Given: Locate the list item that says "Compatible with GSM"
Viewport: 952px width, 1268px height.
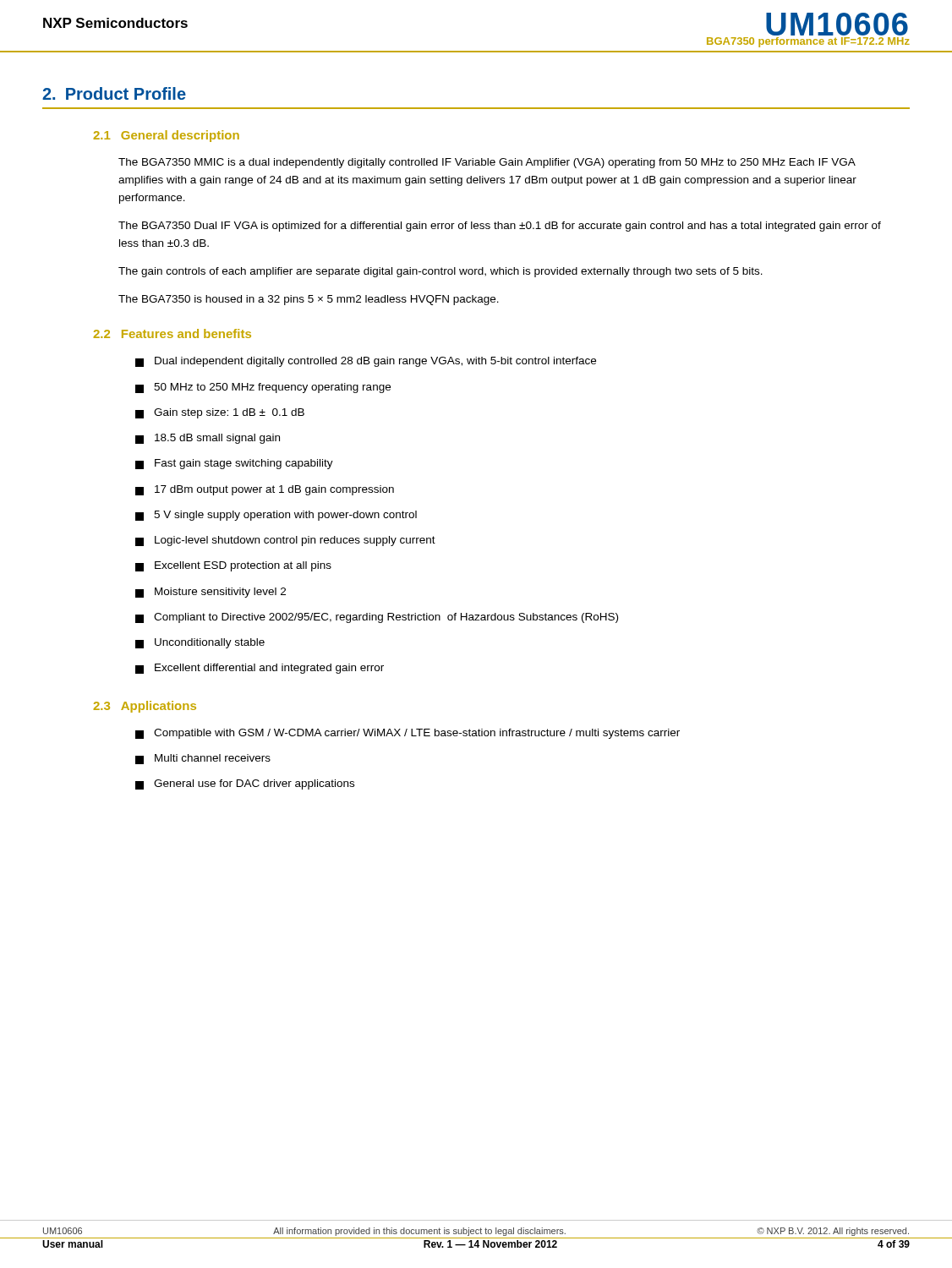Looking at the screenshot, I should coord(408,734).
